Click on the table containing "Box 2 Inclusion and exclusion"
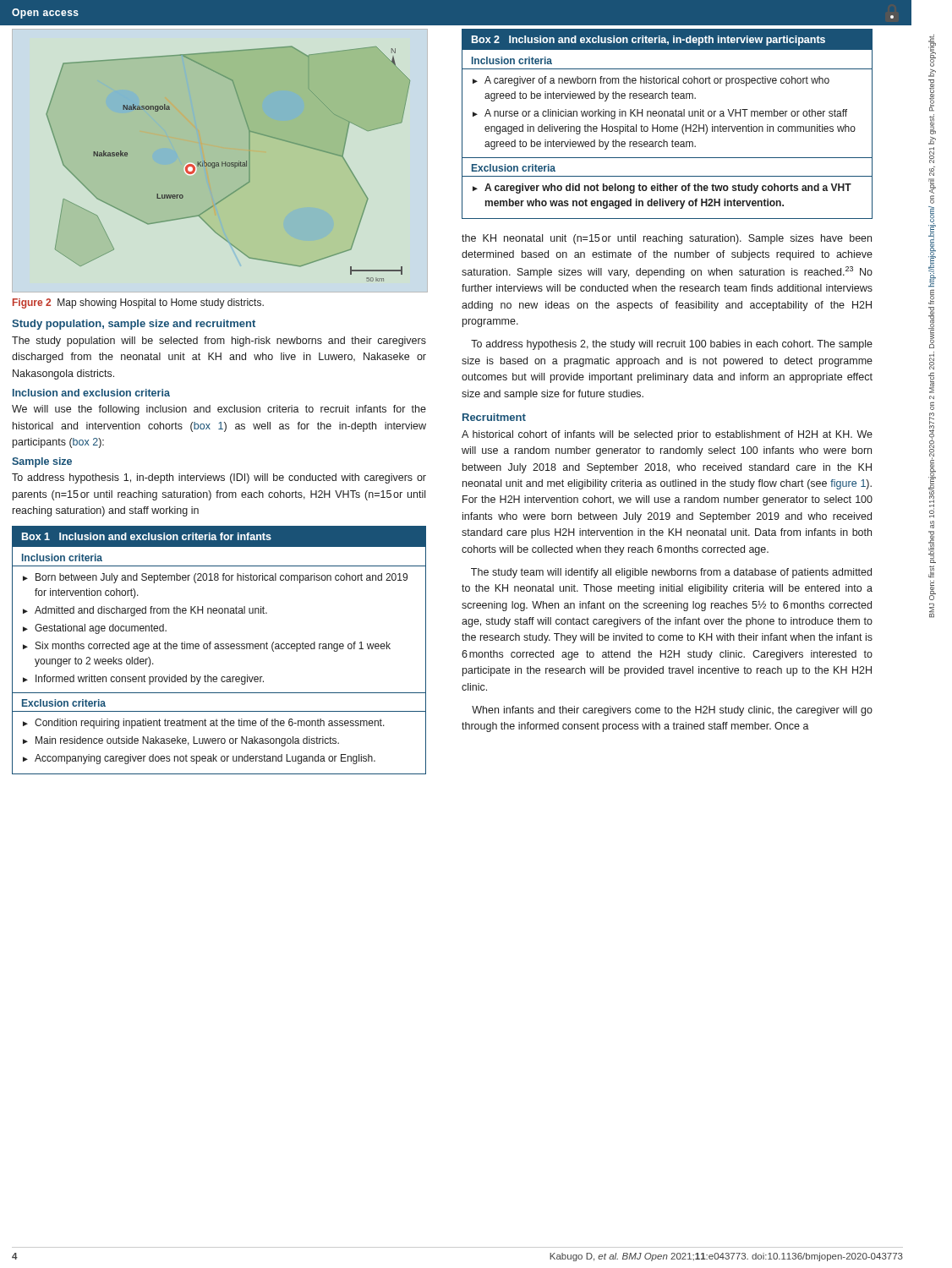 (667, 124)
